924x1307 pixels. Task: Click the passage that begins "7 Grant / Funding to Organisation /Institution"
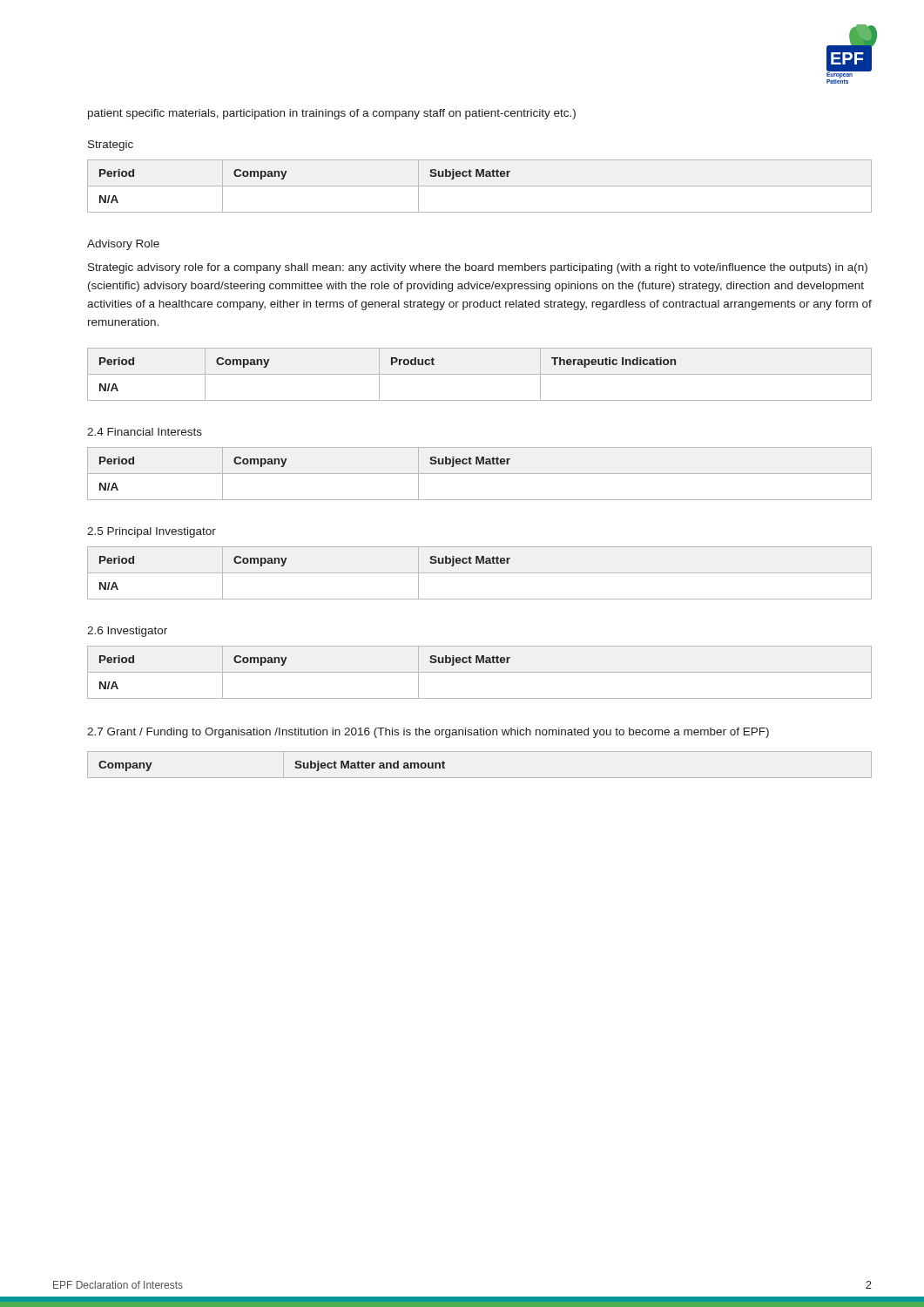pos(428,731)
